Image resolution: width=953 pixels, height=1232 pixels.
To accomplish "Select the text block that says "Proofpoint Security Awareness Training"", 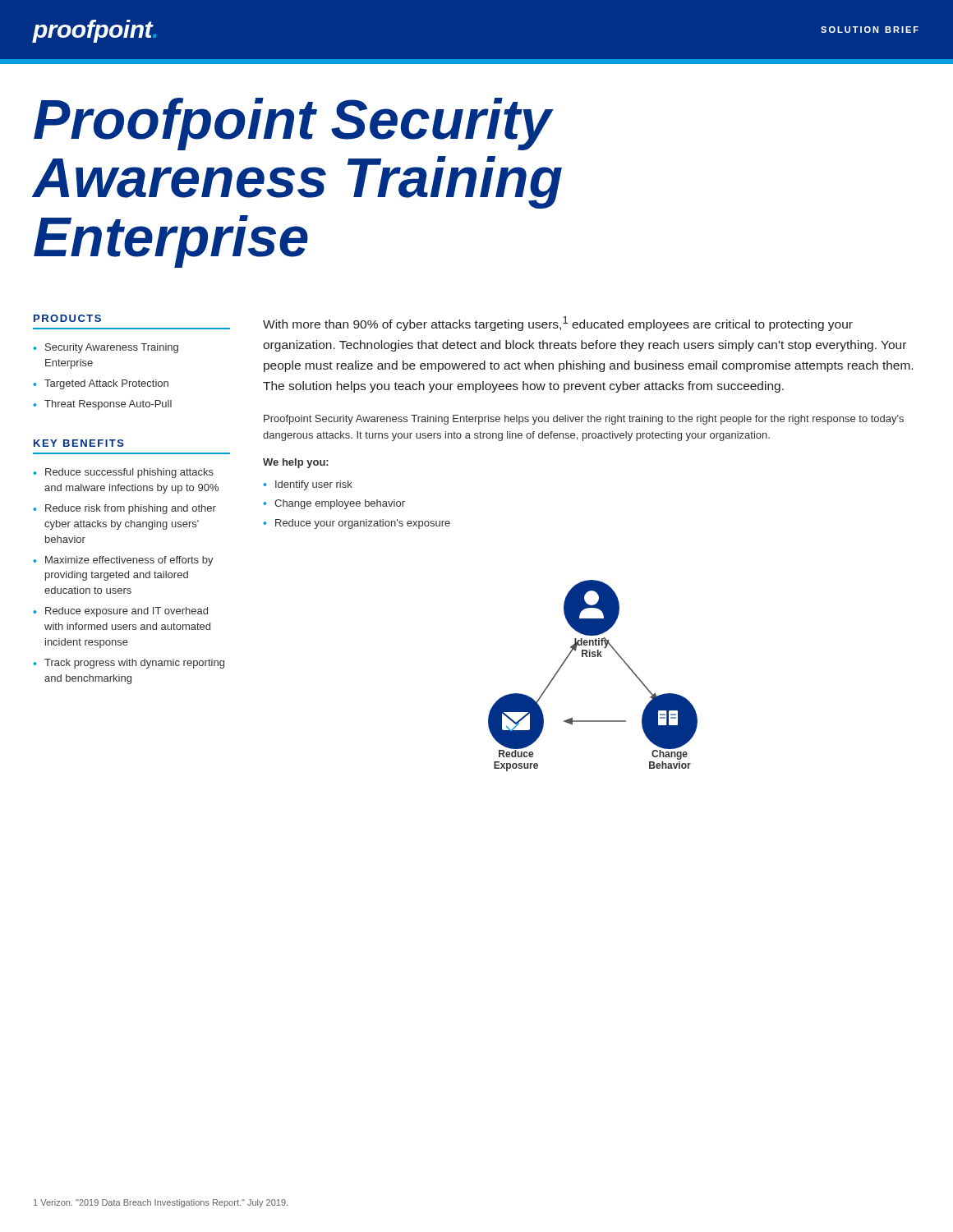I will pyautogui.click(x=584, y=427).
